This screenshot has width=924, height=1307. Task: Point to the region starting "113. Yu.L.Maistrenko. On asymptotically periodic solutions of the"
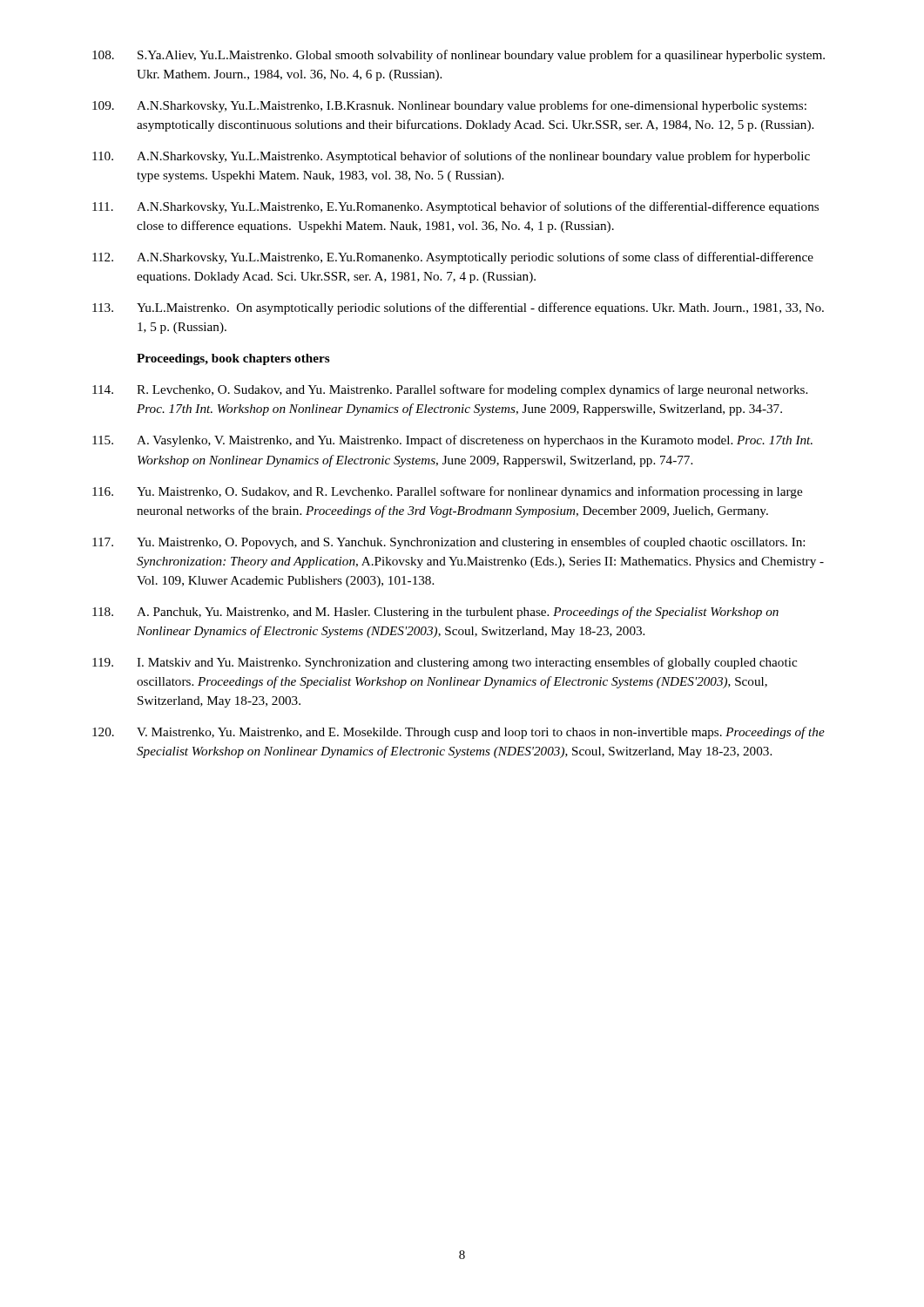click(462, 317)
